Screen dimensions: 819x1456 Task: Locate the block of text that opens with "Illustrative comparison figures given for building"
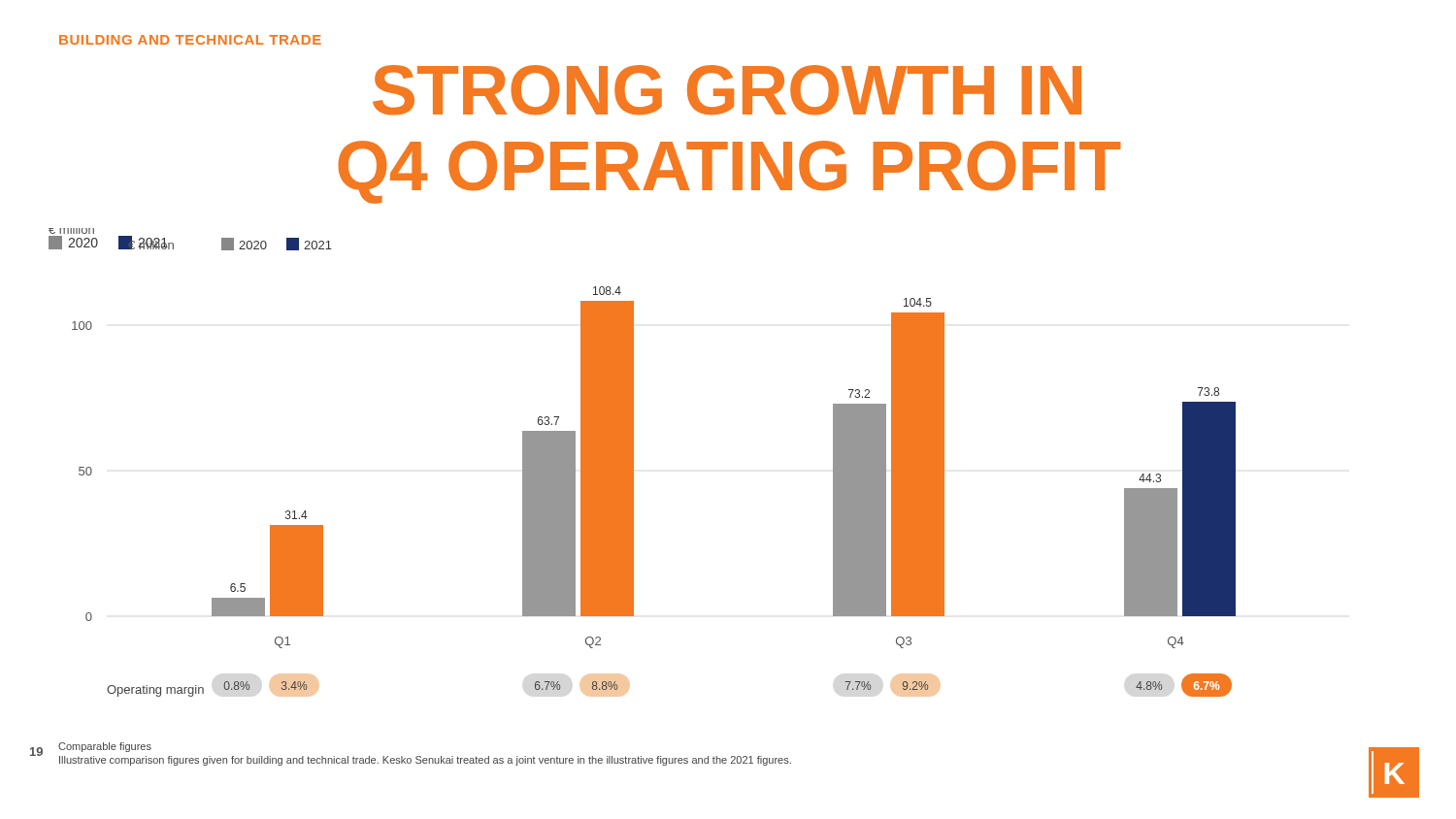pyautogui.click(x=425, y=760)
